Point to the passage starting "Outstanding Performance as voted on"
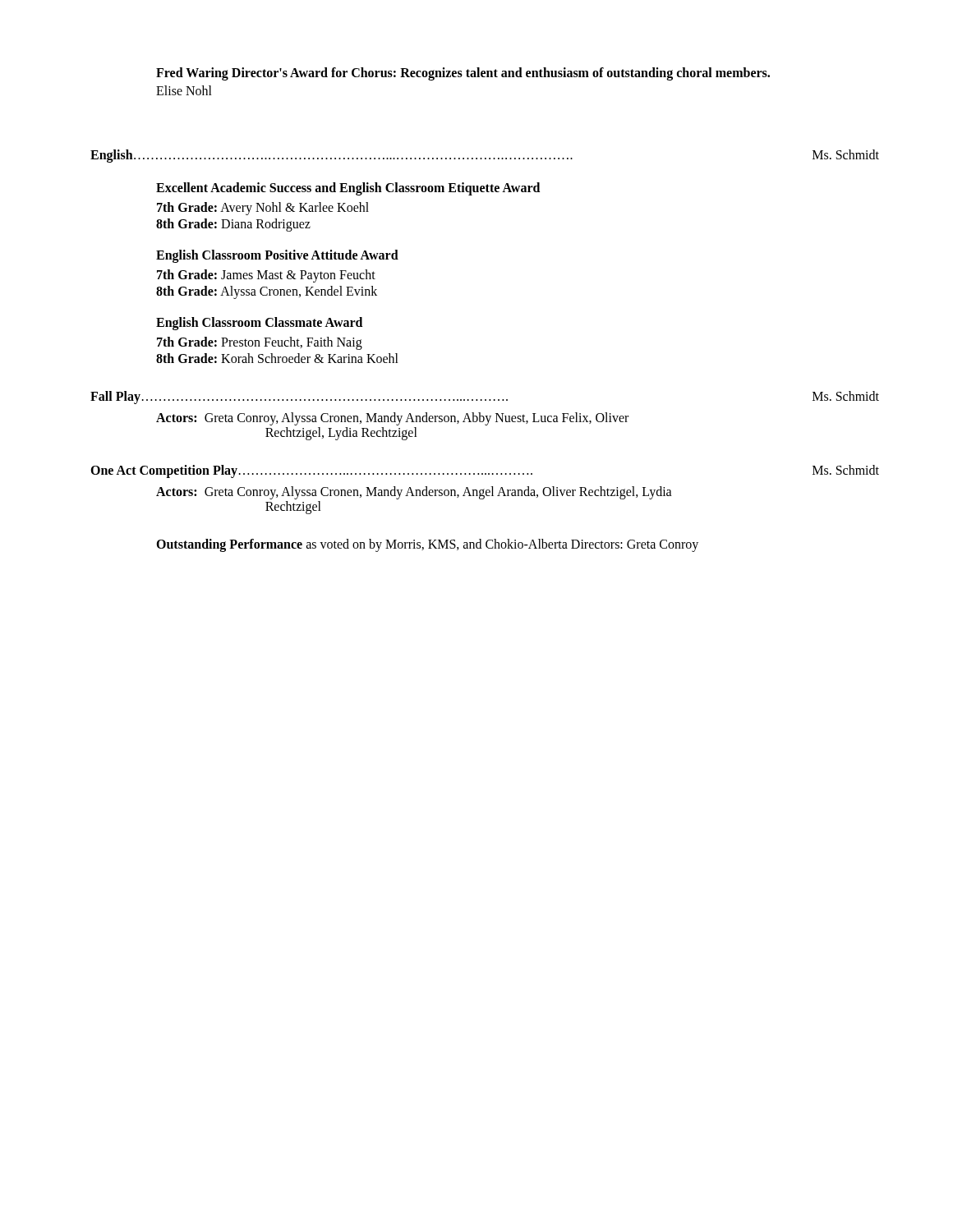This screenshot has height=1232, width=953. (x=518, y=545)
